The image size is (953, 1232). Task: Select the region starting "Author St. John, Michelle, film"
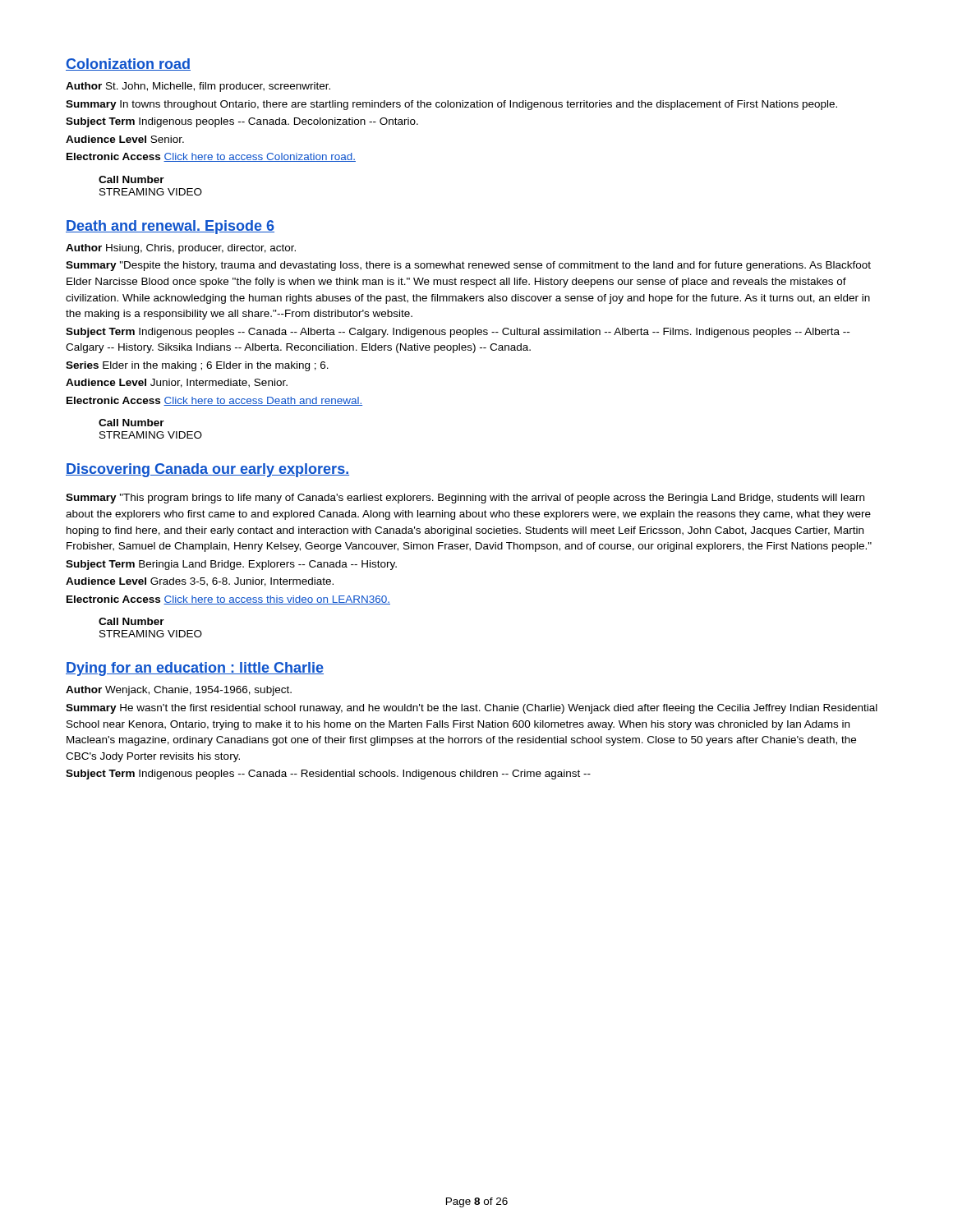(x=198, y=87)
